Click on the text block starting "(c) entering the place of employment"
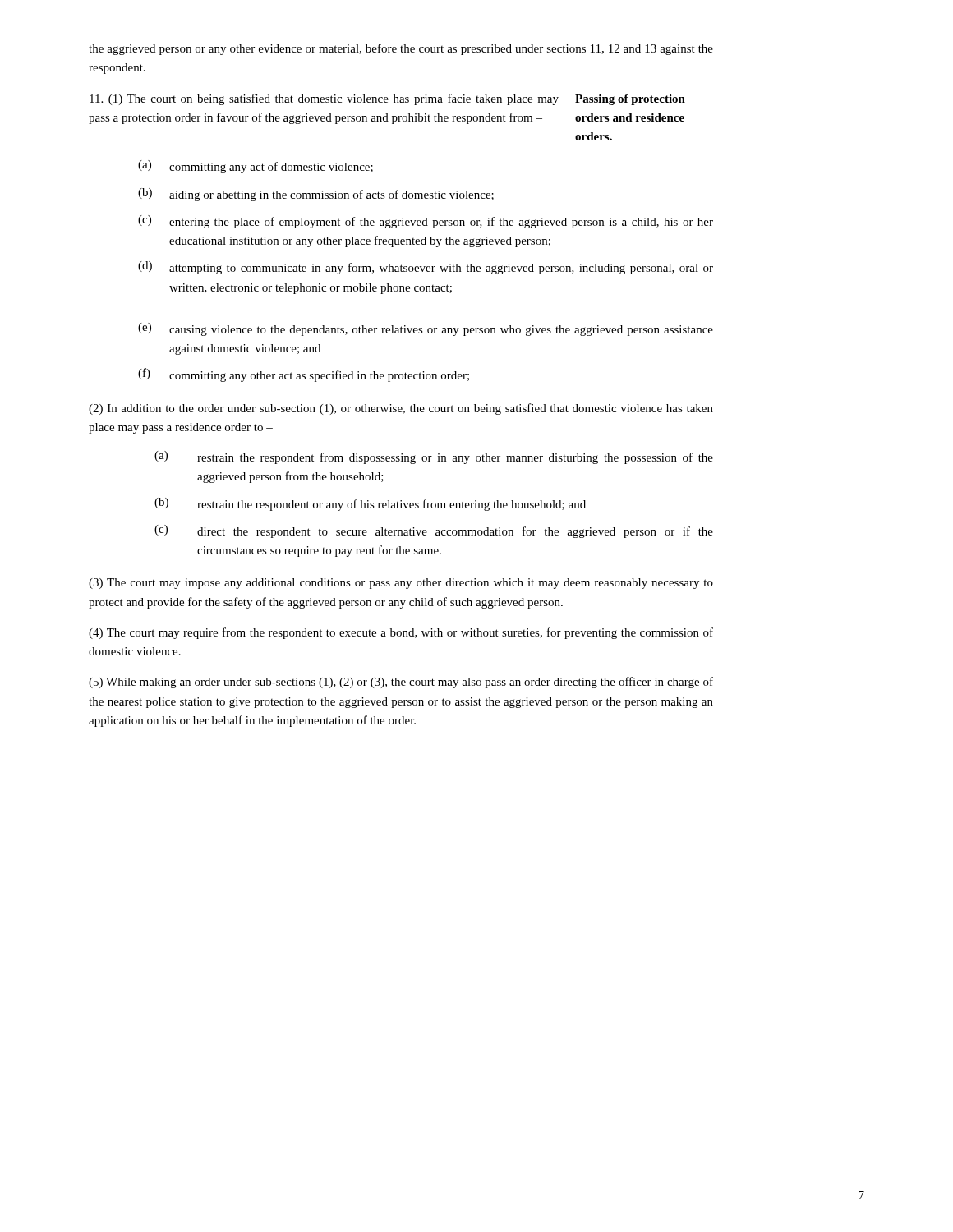Screen dimensions: 1232x953 pyautogui.click(x=426, y=232)
